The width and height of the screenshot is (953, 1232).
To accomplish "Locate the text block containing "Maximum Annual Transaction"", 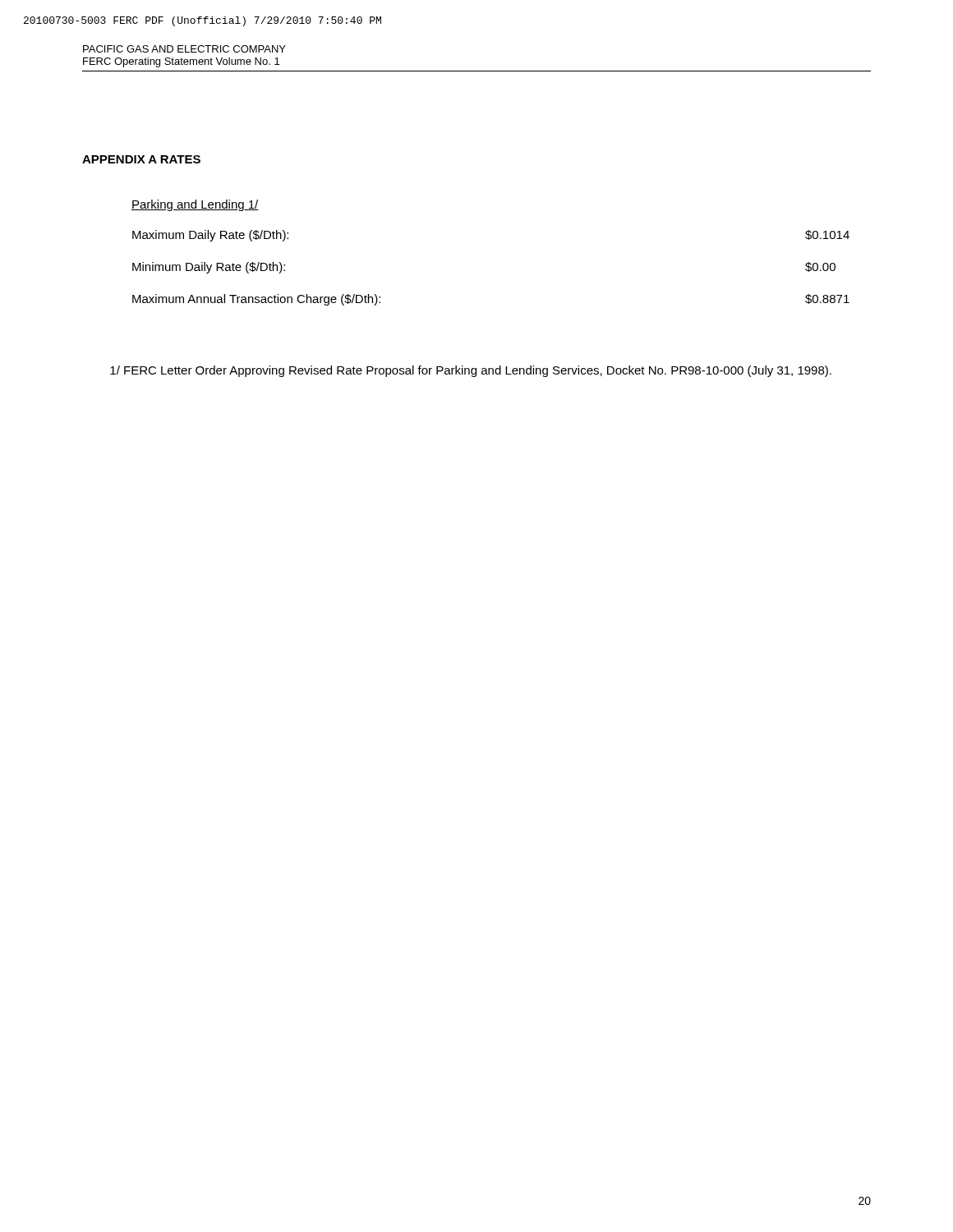I will point(257,299).
